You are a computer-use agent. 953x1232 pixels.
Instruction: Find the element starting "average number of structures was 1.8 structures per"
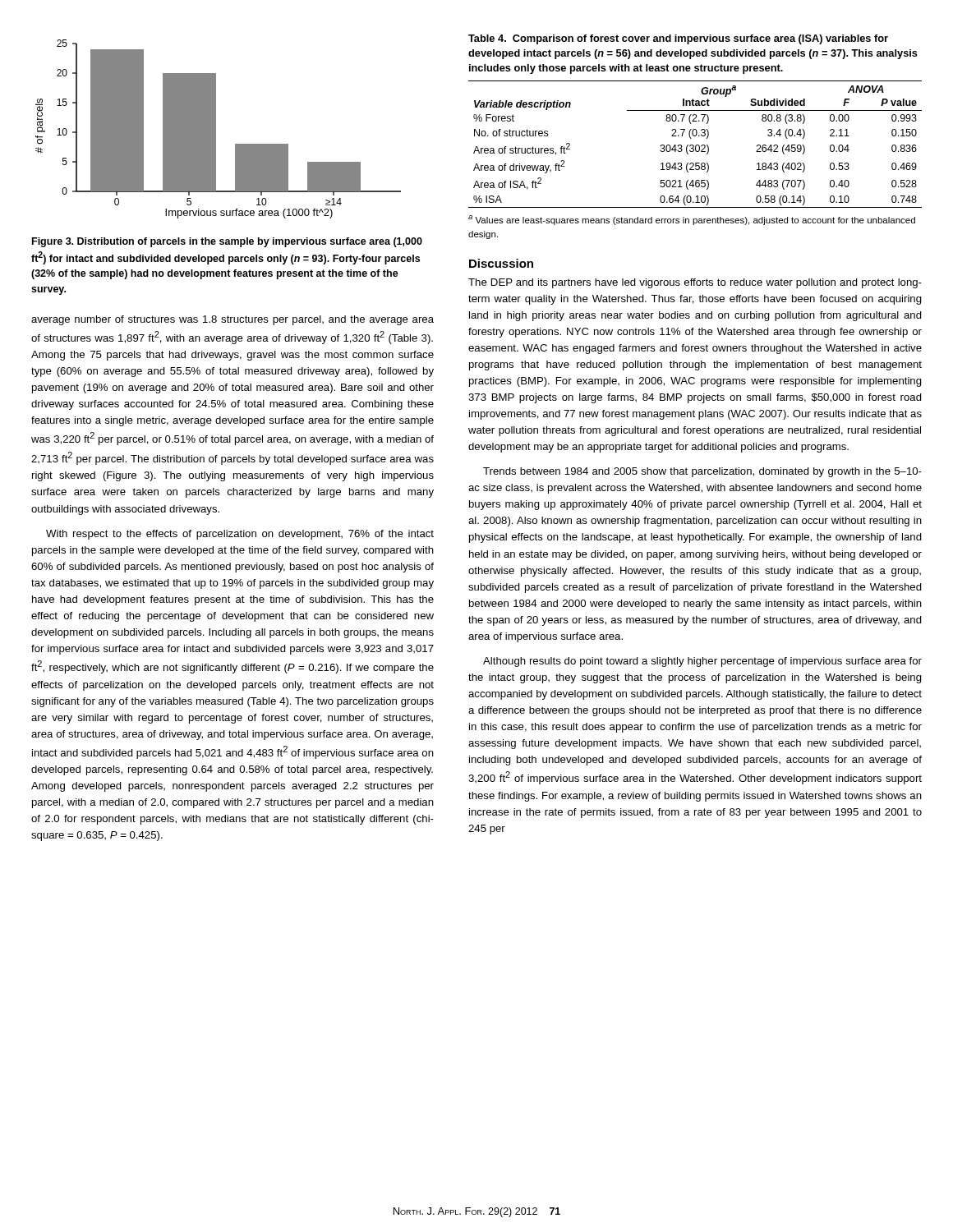click(x=233, y=577)
